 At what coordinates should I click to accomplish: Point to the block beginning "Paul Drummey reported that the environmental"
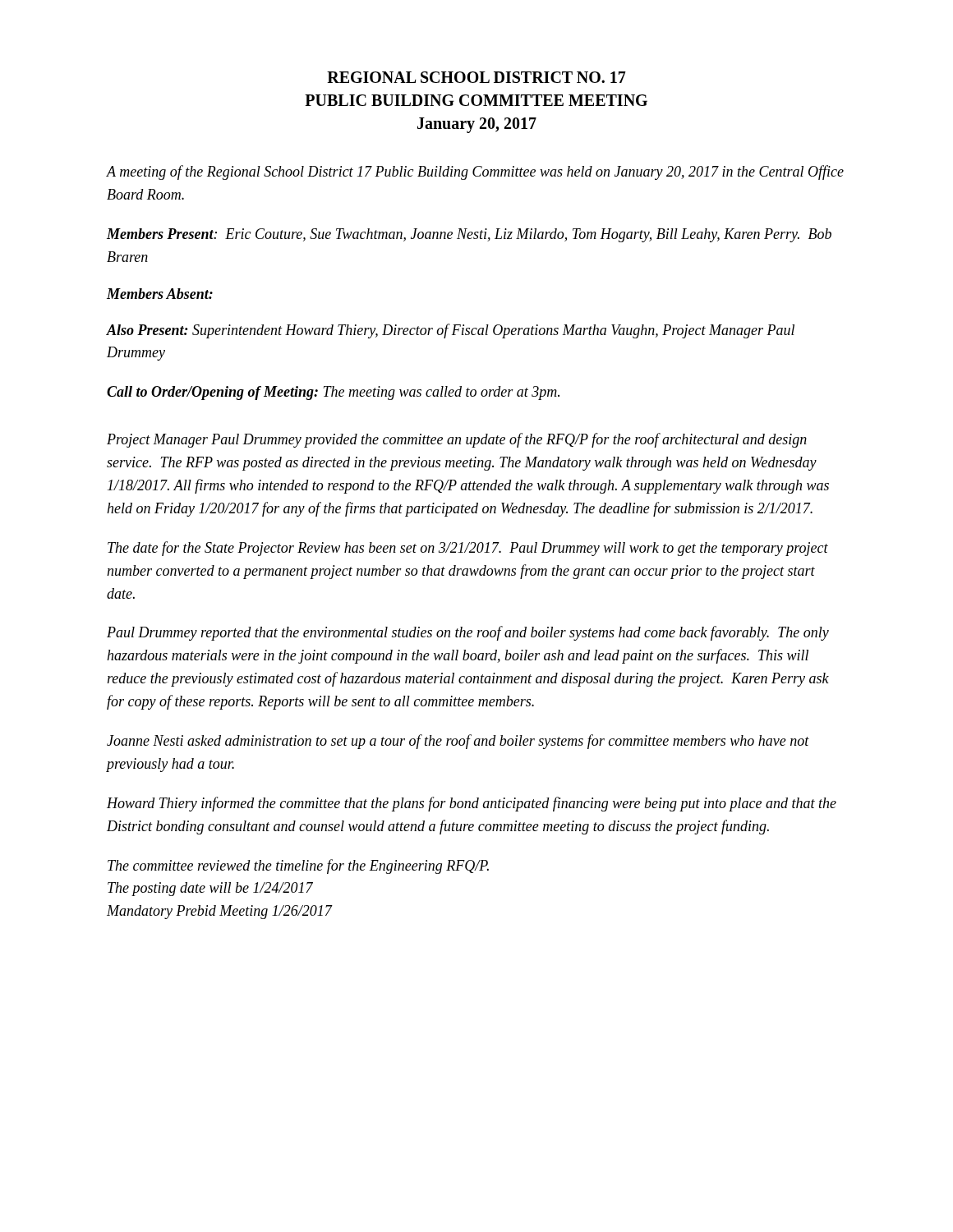tap(468, 667)
